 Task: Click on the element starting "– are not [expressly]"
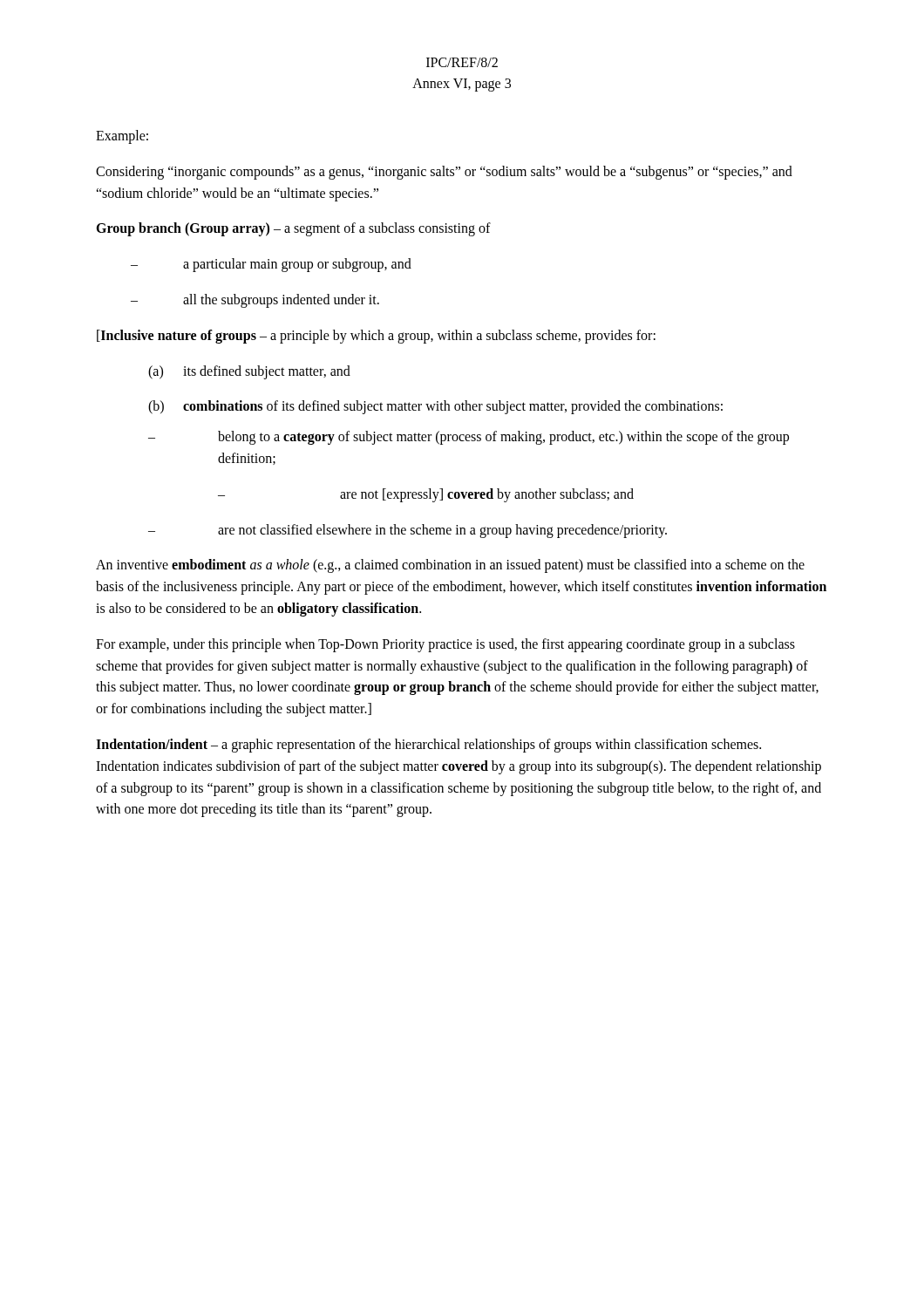click(x=462, y=495)
